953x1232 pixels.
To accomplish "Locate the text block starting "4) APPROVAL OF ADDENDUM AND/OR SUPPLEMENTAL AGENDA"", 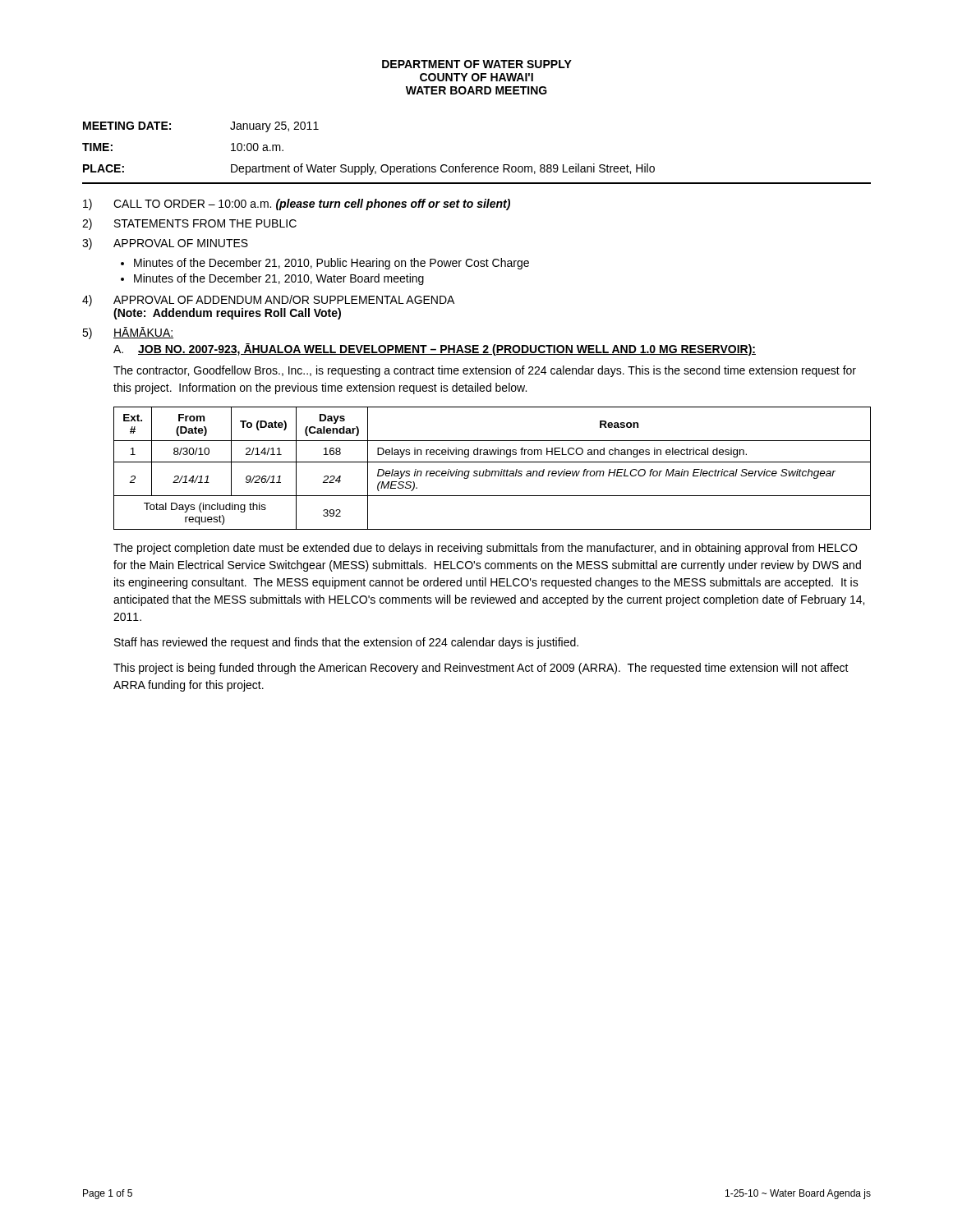I will pos(268,301).
